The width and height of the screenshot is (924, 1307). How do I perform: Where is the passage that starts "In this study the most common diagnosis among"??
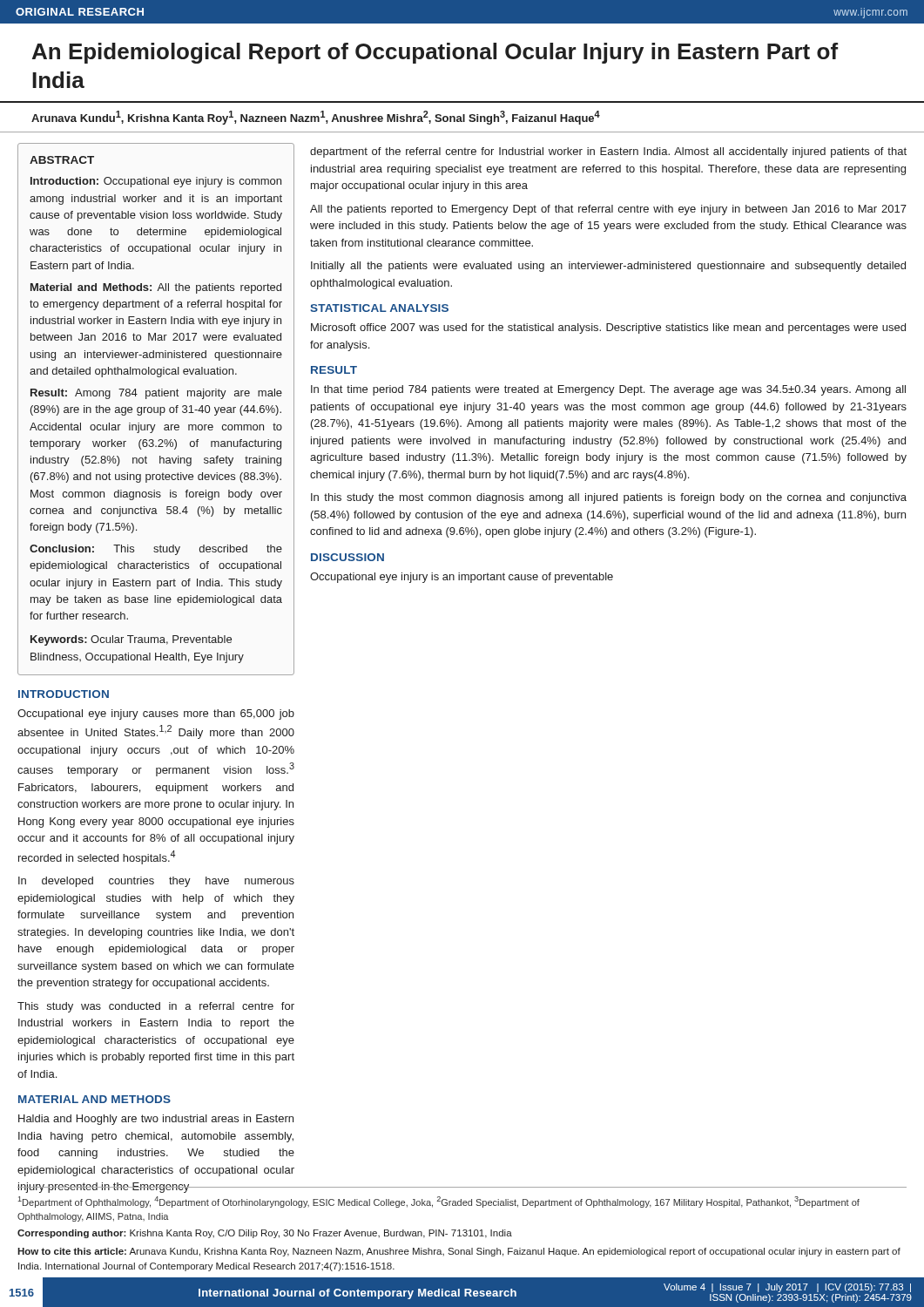click(x=608, y=514)
